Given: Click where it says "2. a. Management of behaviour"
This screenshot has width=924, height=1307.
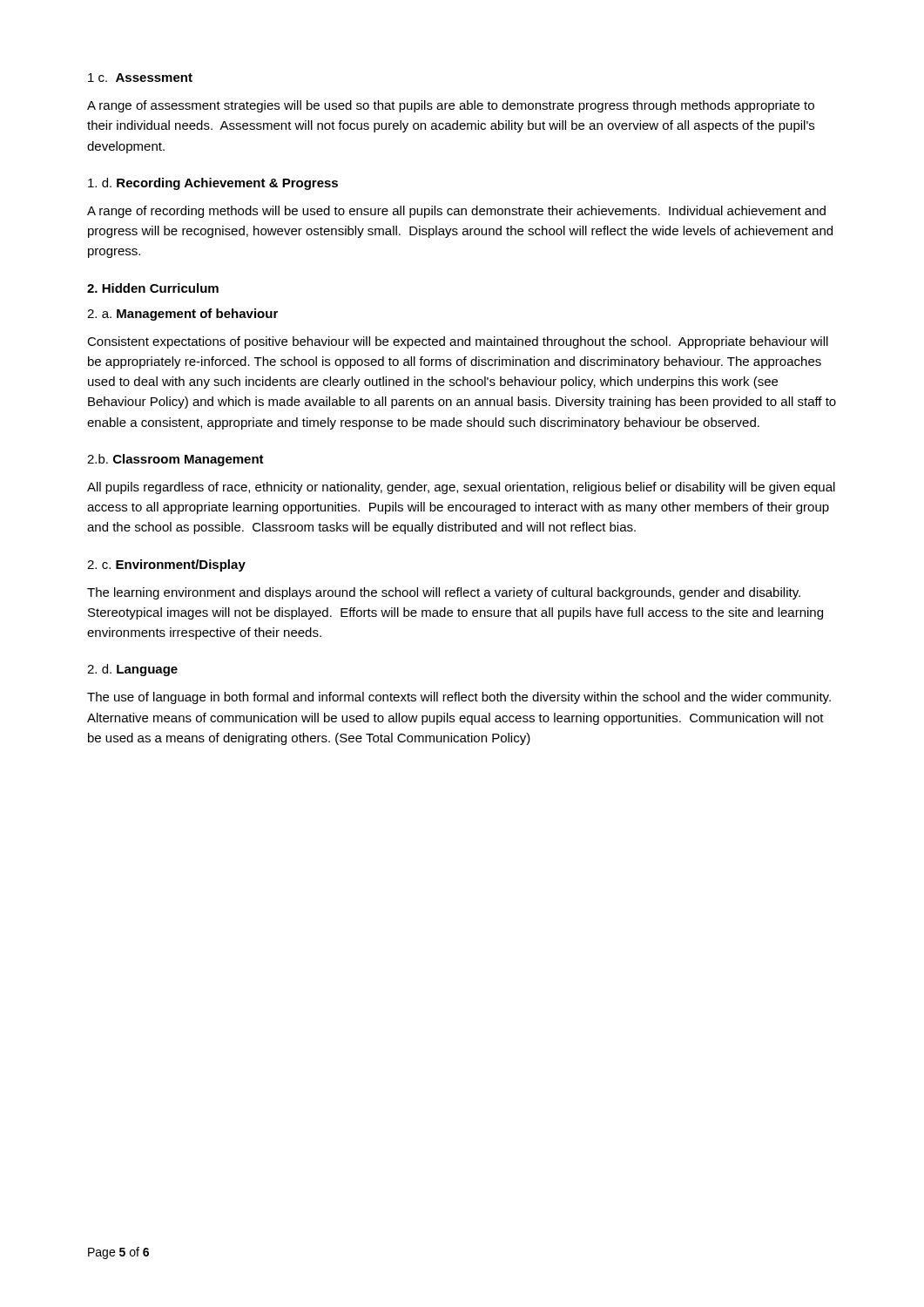Looking at the screenshot, I should 183,313.
